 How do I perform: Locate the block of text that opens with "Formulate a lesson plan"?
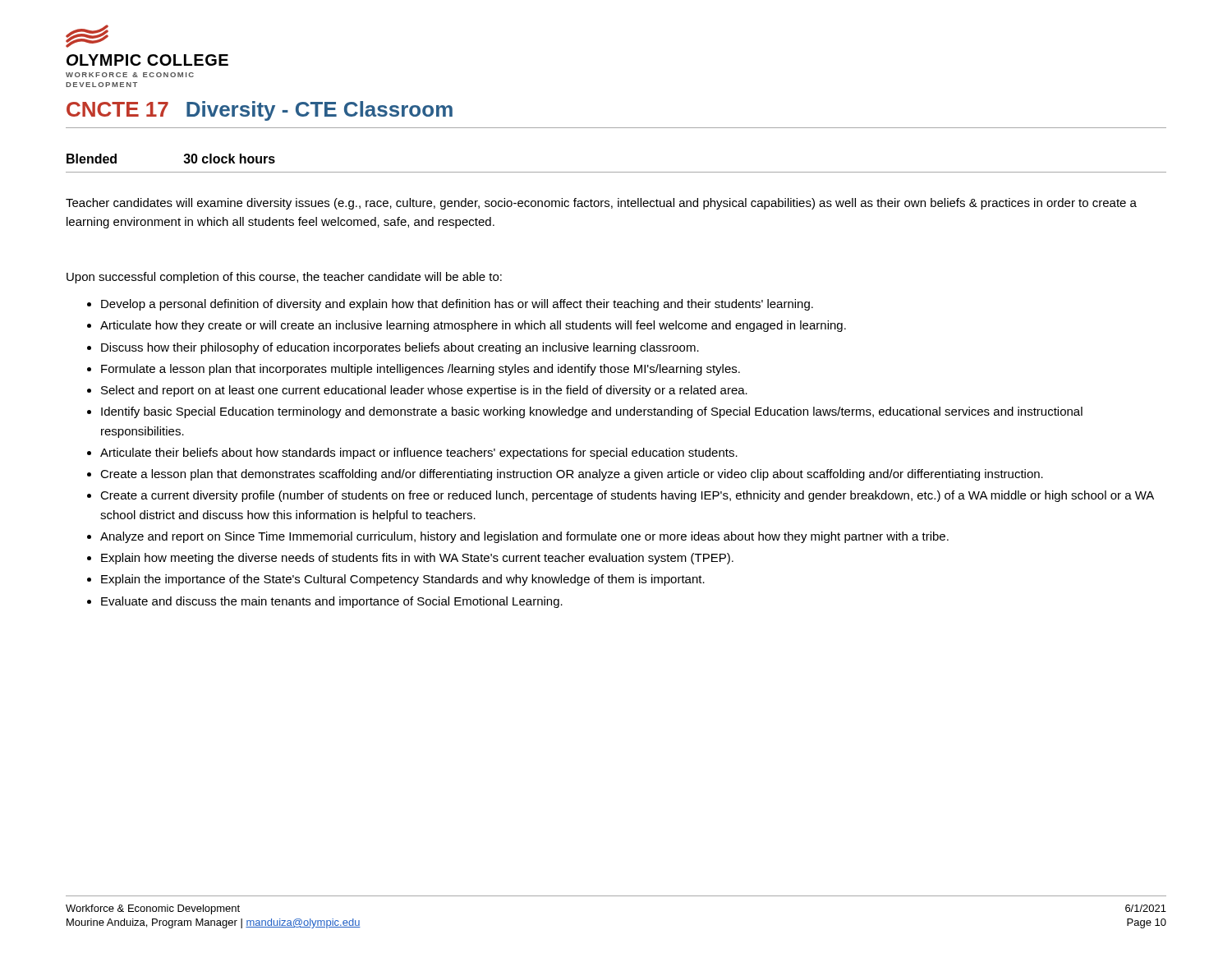pyautogui.click(x=420, y=368)
